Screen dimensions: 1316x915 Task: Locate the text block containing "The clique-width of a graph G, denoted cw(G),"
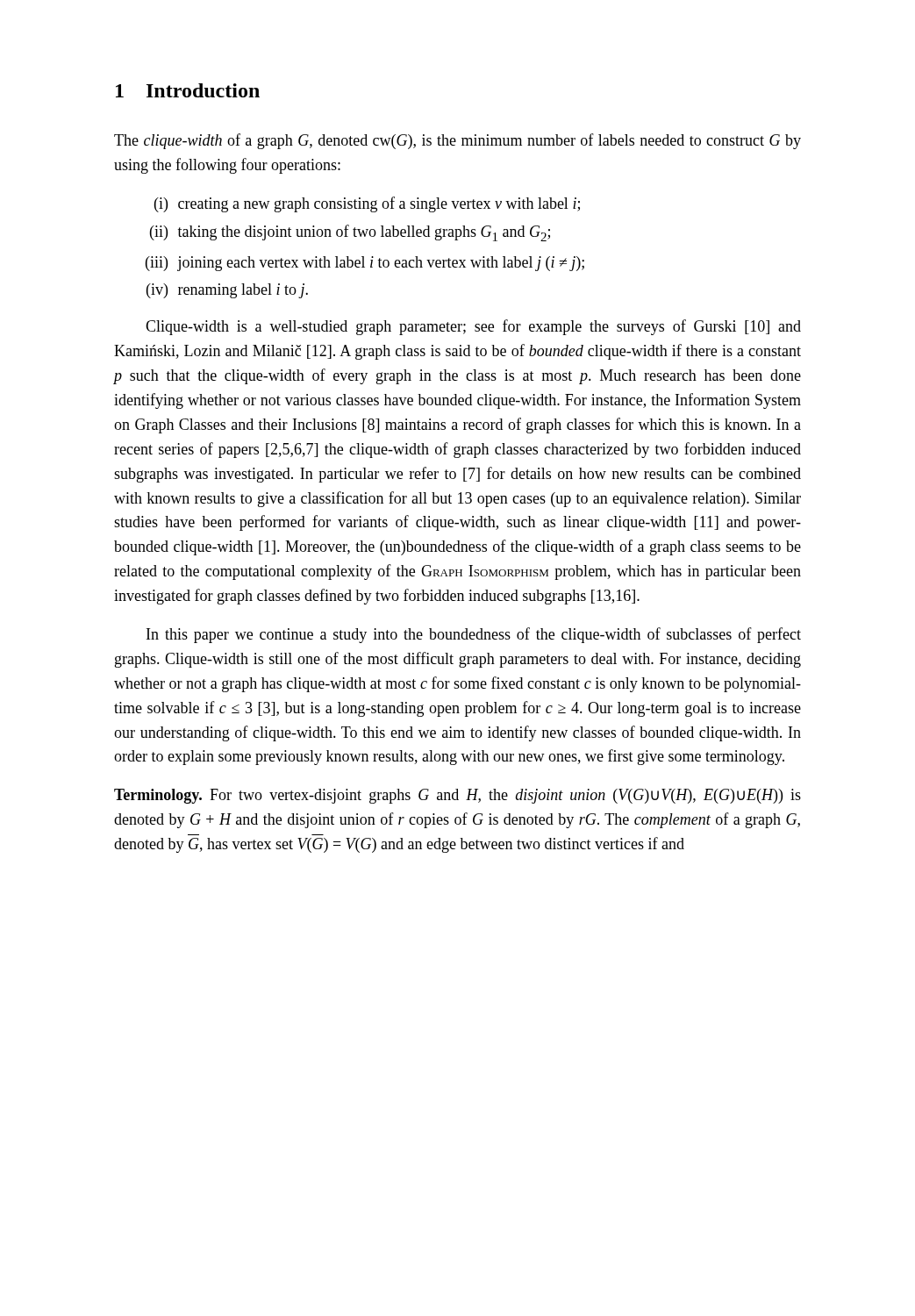click(458, 153)
